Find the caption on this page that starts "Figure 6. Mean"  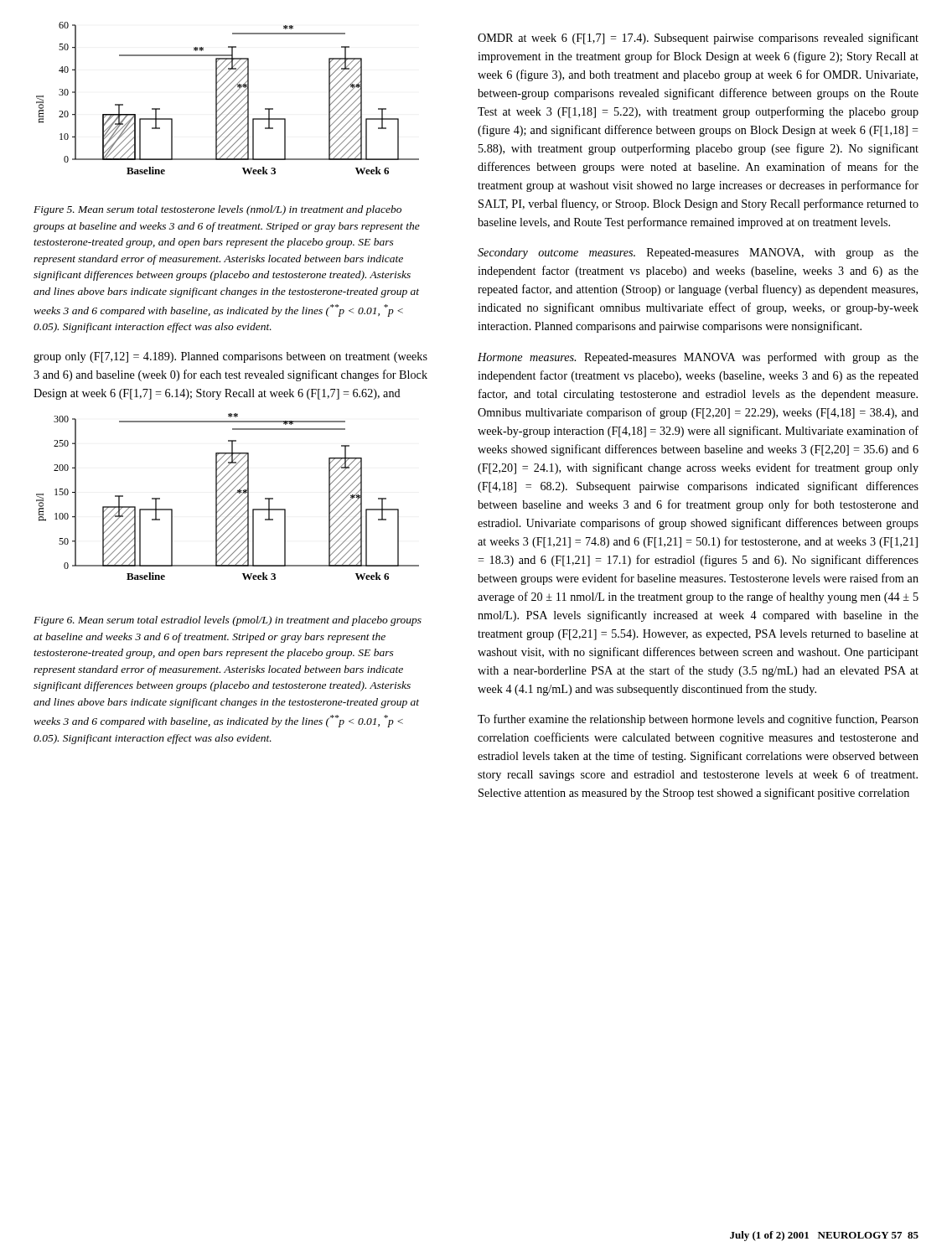pyautogui.click(x=230, y=679)
